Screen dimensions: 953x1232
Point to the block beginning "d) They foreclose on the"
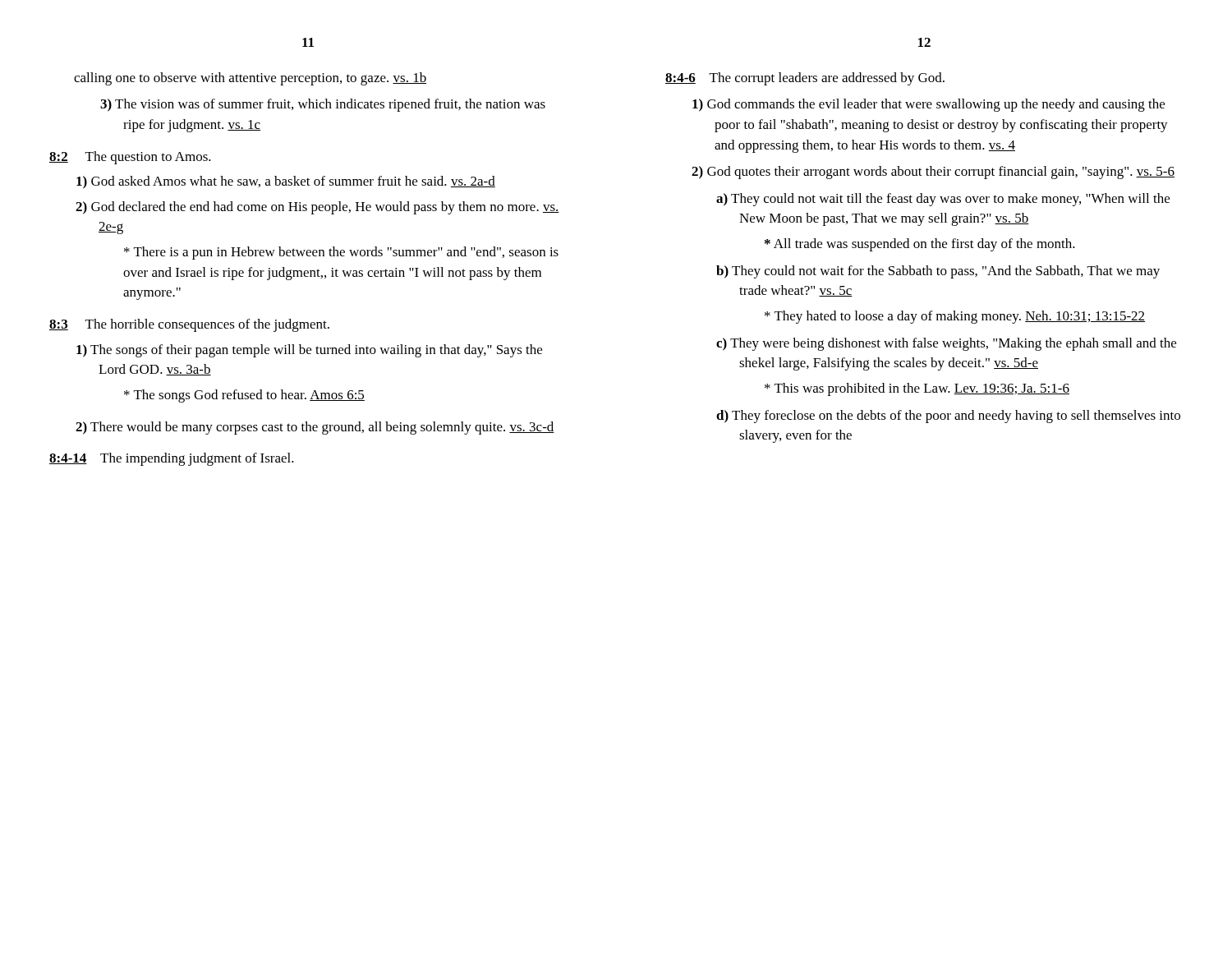[x=949, y=425]
